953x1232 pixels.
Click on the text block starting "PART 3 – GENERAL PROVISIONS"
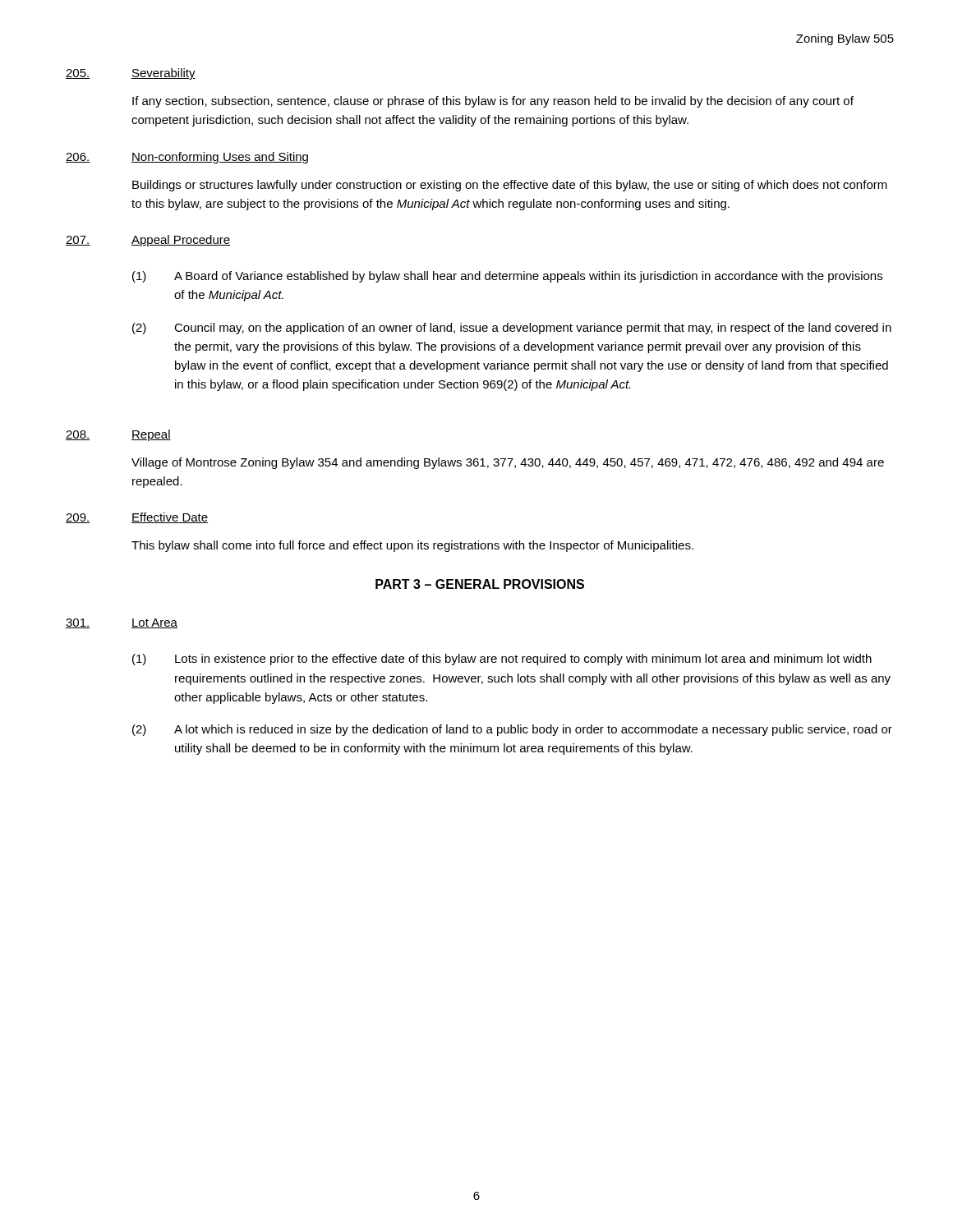point(480,585)
